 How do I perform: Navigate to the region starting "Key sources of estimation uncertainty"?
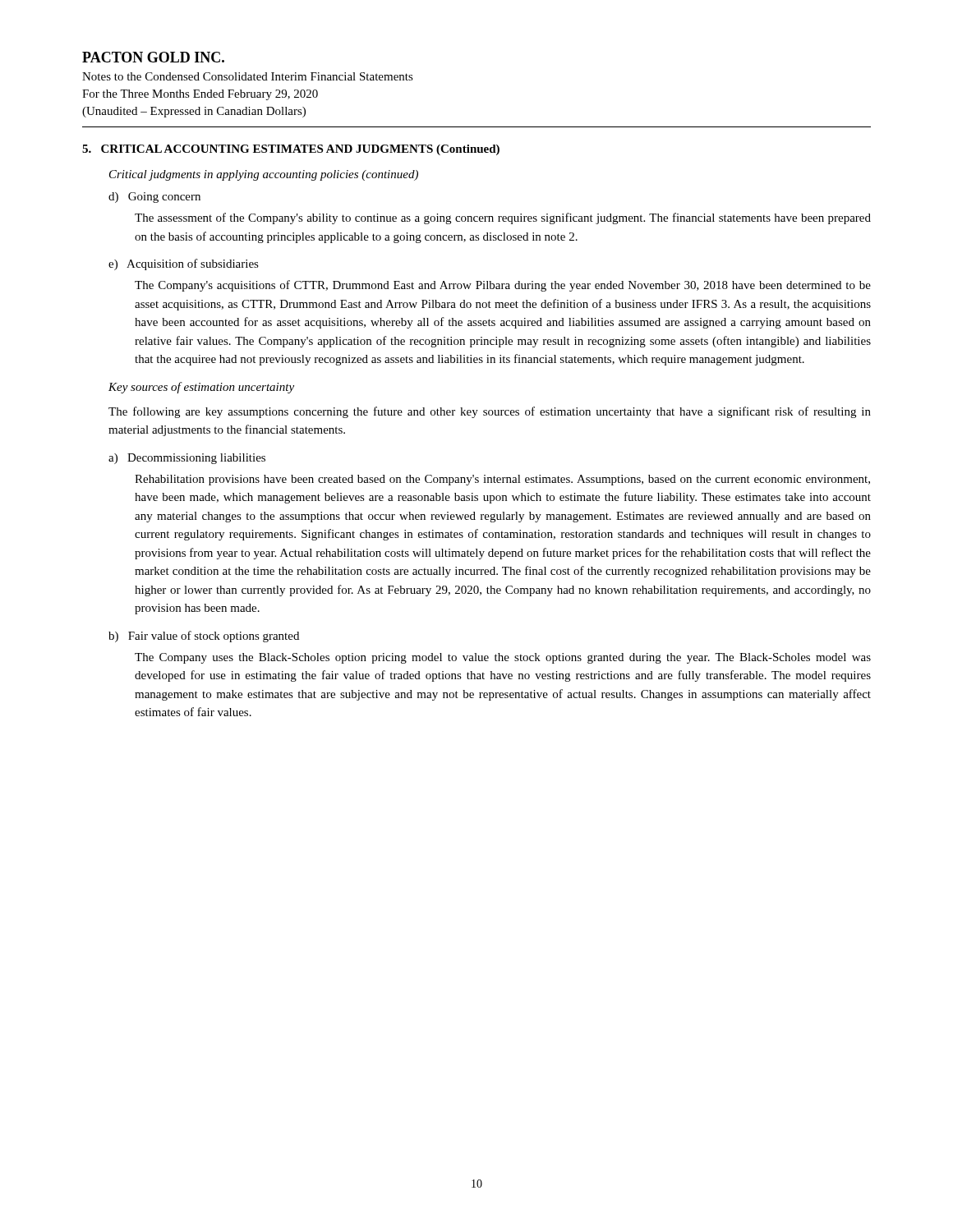tap(201, 386)
